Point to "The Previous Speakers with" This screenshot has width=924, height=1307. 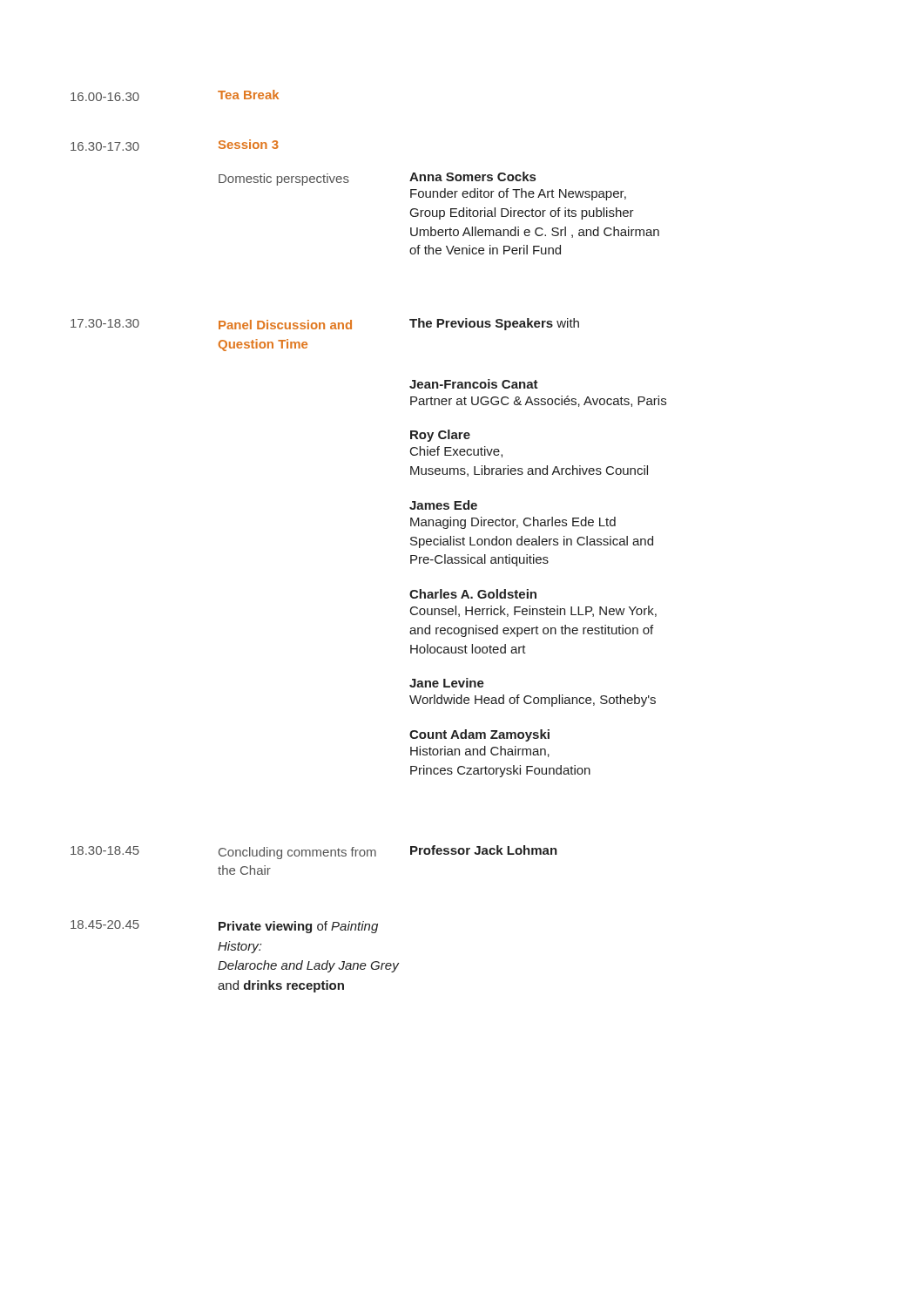495,323
